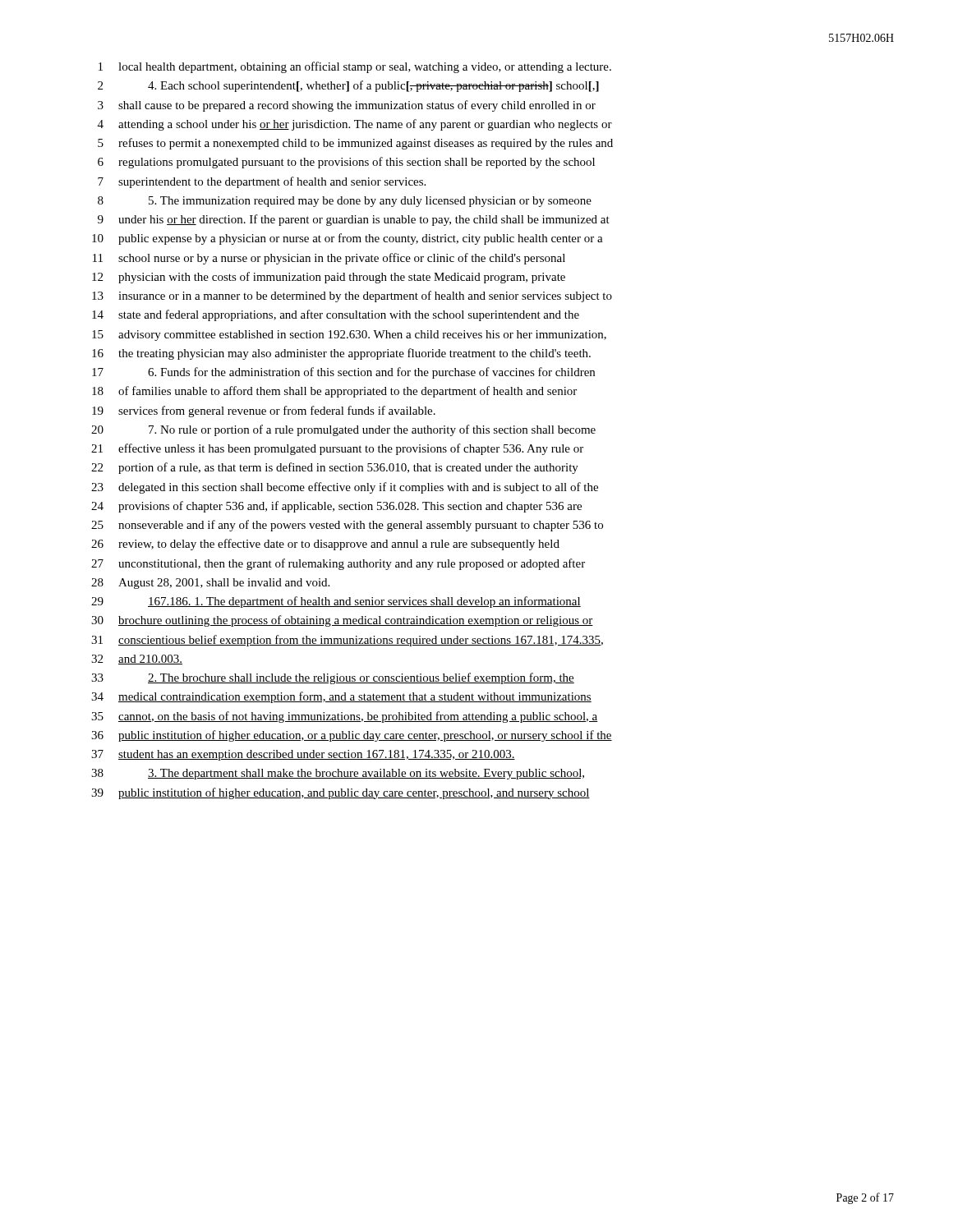Image resolution: width=953 pixels, height=1232 pixels.
Task: Click the passage that begins "23 delegated in"
Action: [x=484, y=487]
